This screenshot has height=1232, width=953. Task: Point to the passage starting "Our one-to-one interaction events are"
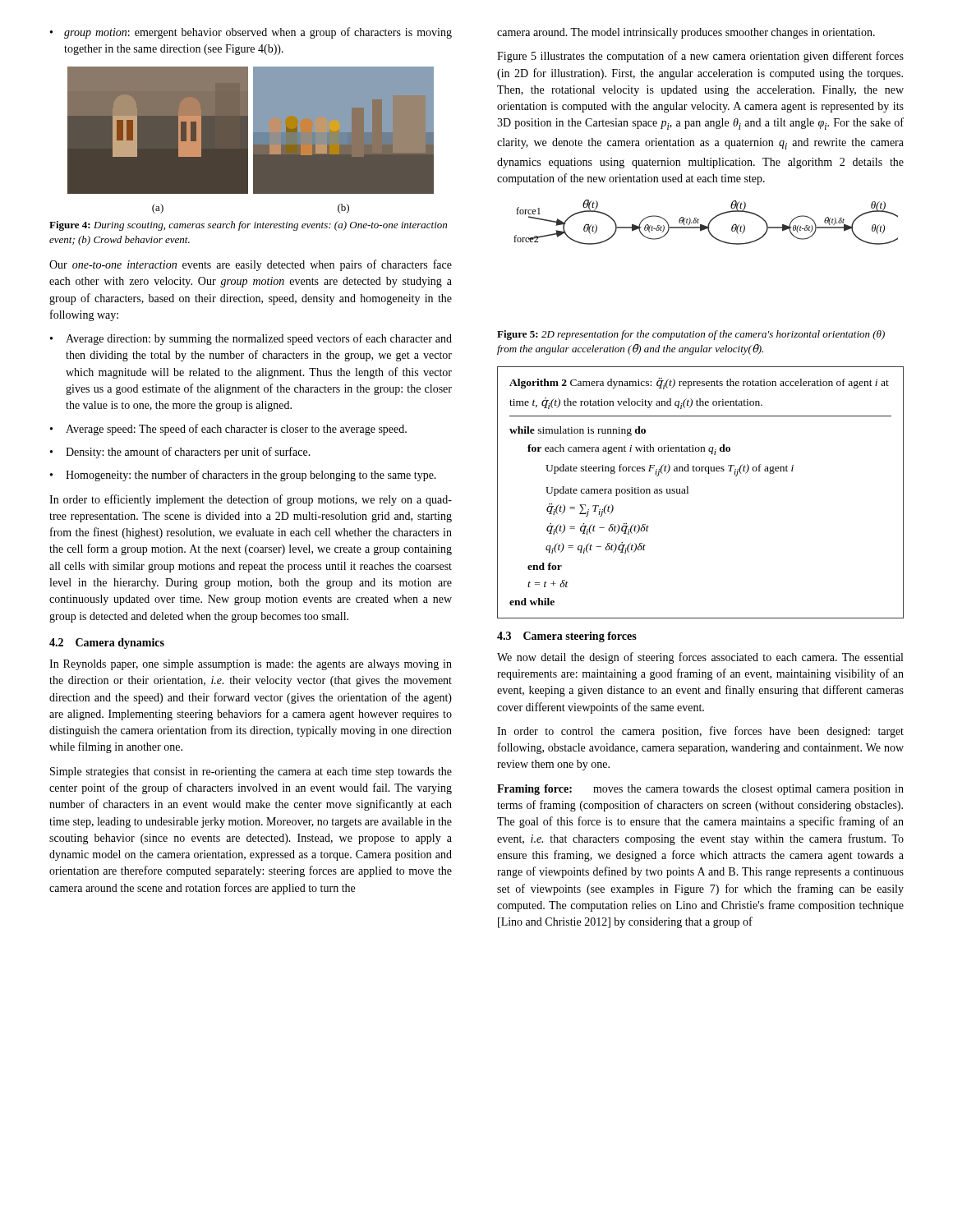click(251, 290)
